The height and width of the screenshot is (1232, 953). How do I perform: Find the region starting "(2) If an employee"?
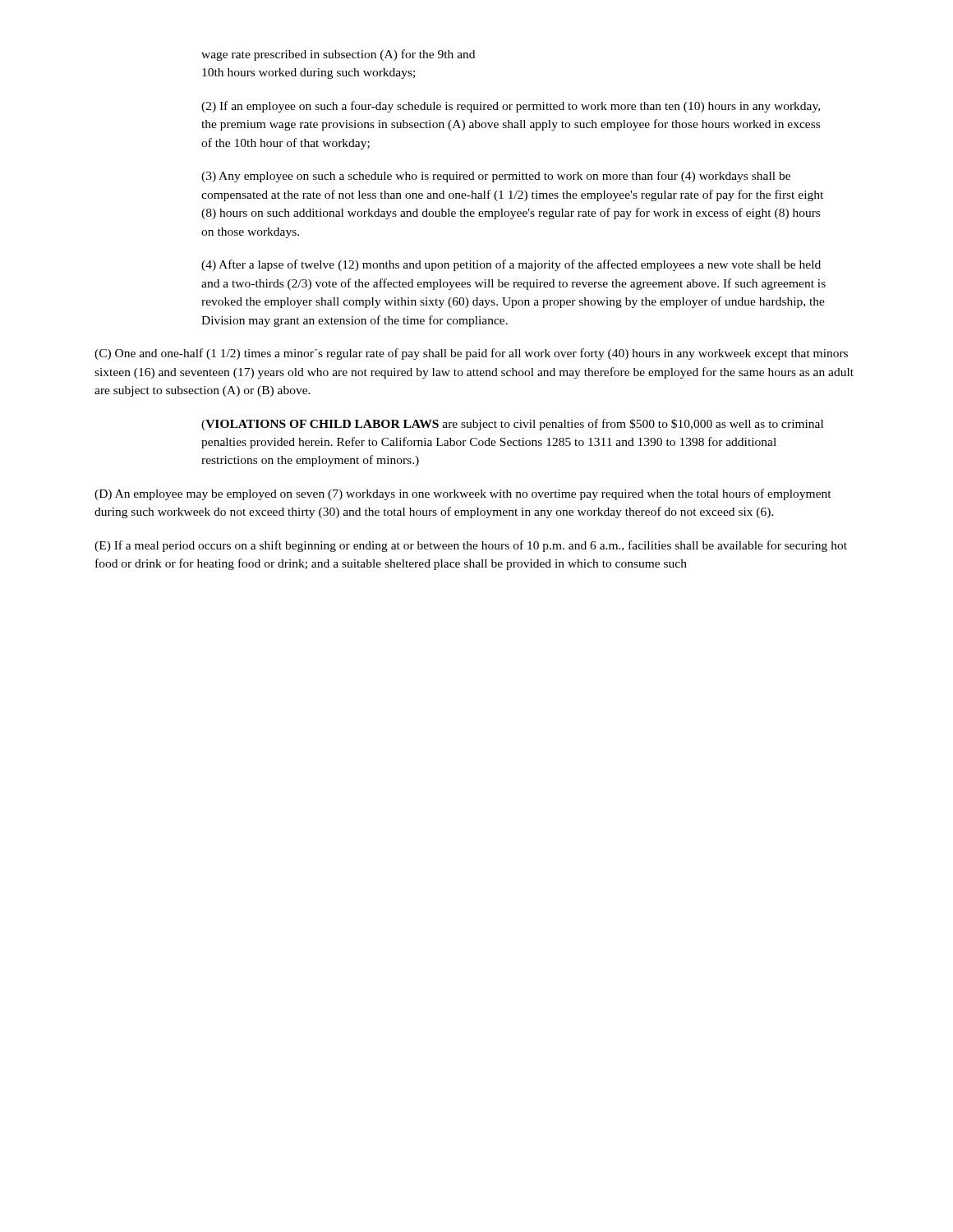click(511, 124)
